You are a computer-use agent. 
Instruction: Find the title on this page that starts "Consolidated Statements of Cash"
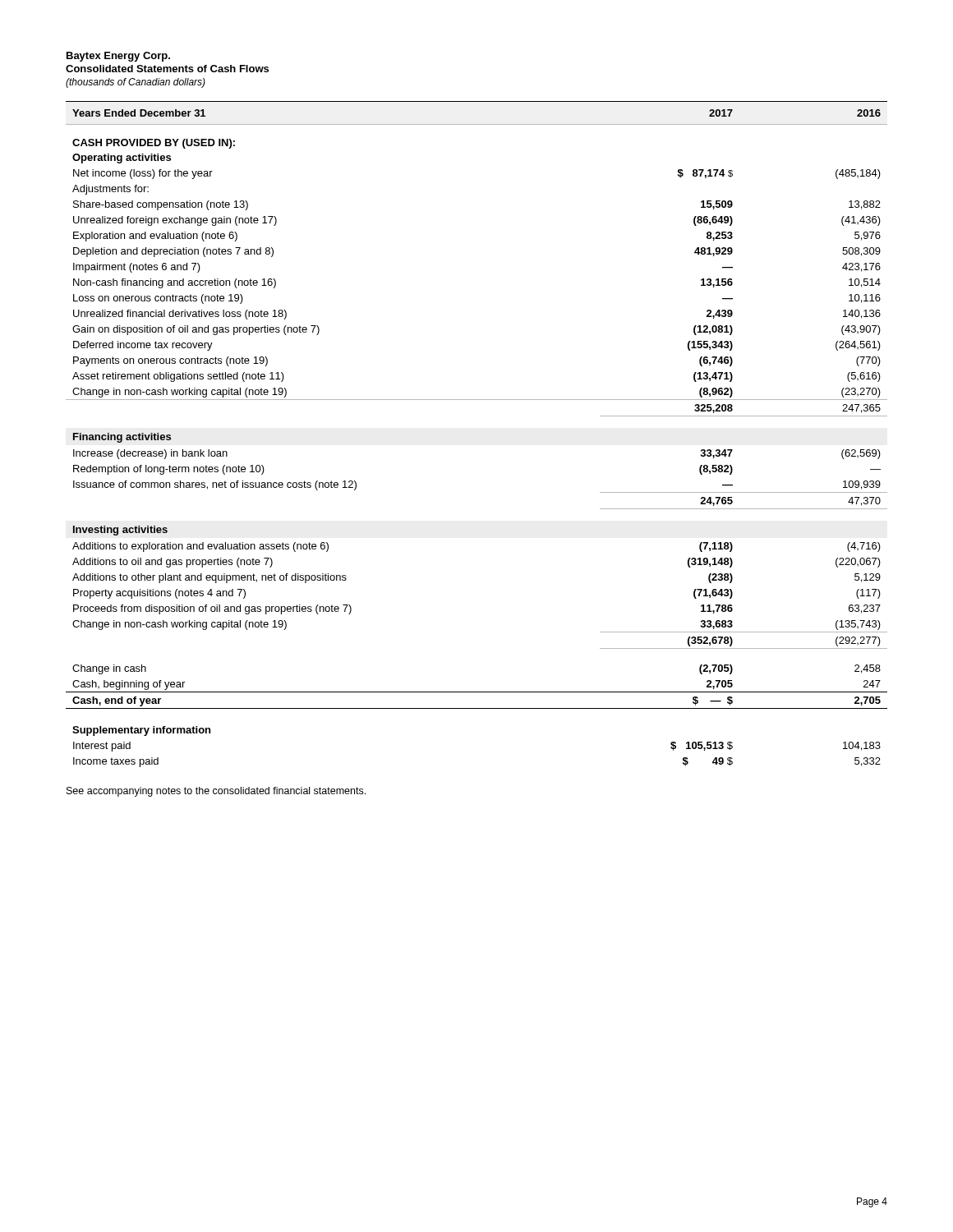(x=168, y=69)
